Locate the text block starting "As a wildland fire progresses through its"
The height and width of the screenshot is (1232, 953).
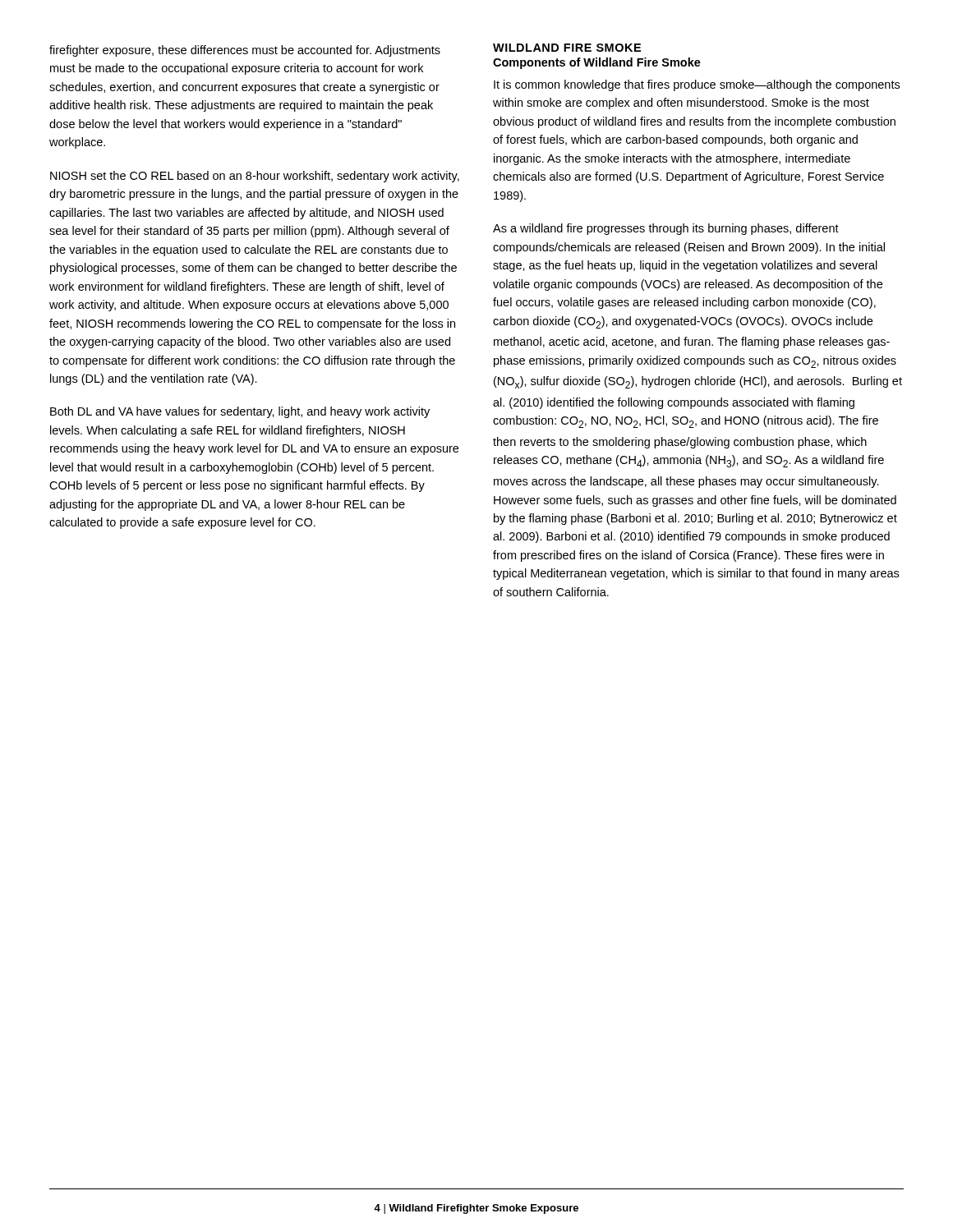[x=697, y=410]
